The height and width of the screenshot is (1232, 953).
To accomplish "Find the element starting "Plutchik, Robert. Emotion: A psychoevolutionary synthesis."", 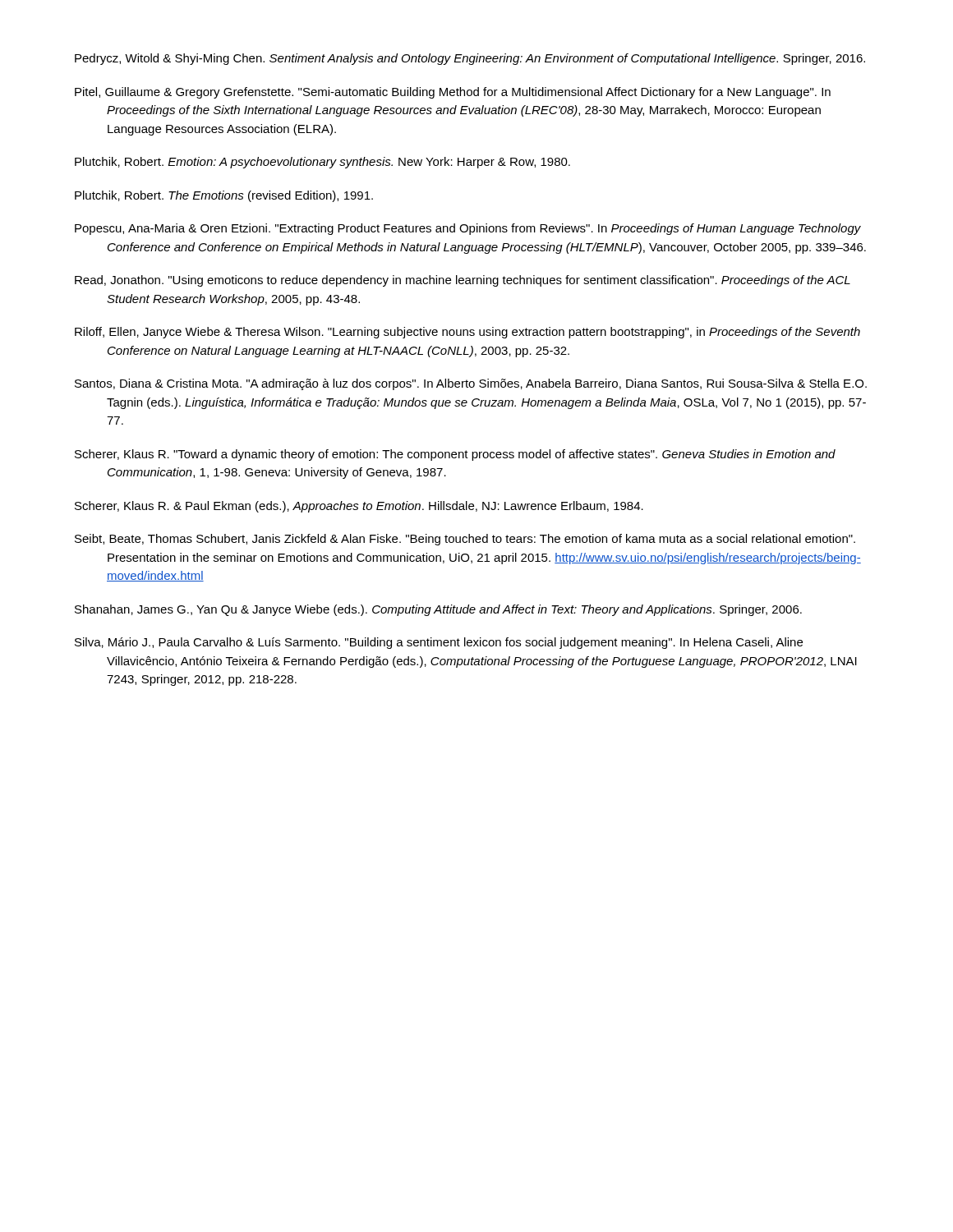I will 322,161.
